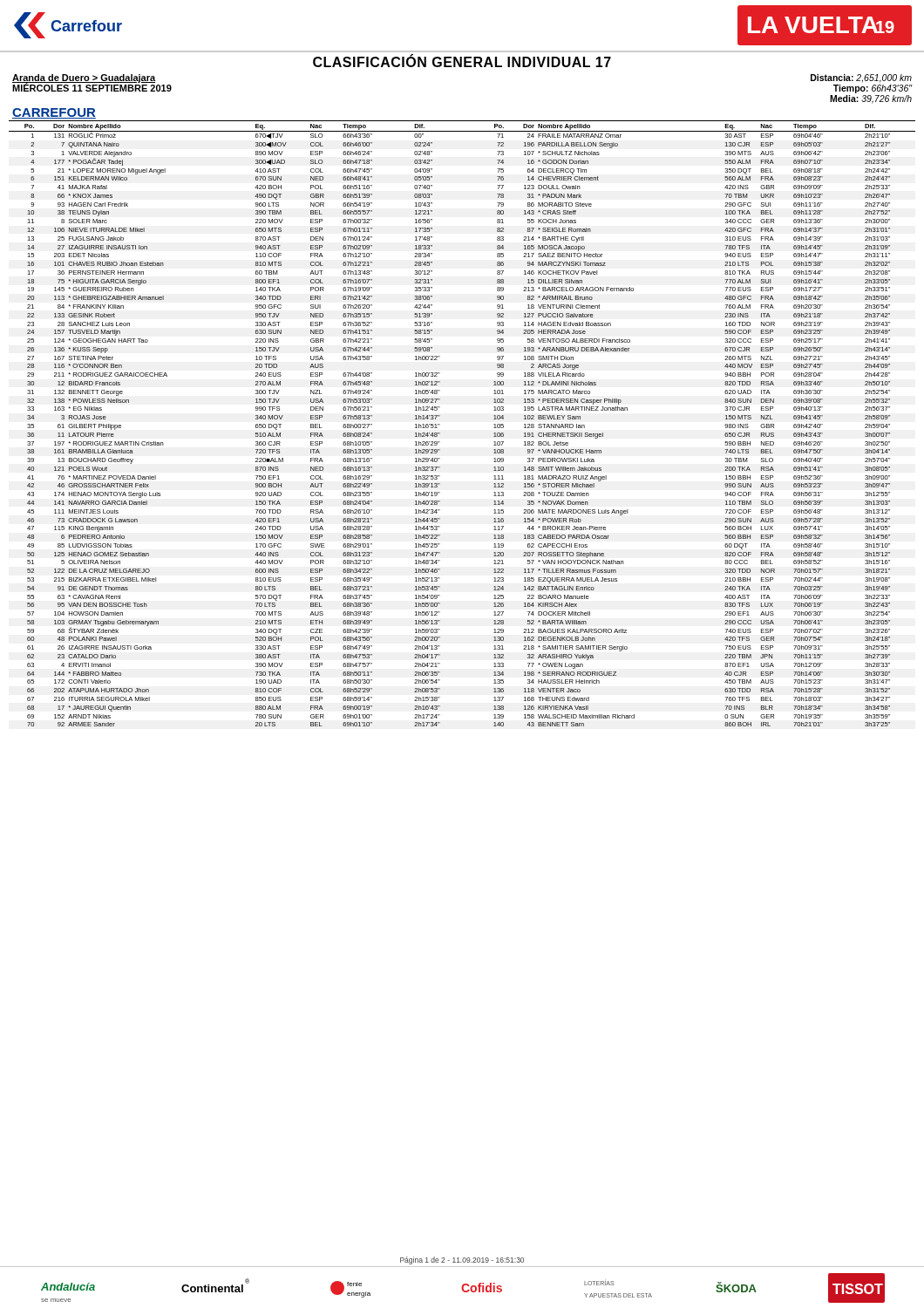The image size is (924, 1308).
Task: Click the section header that begins "Aranda de Duero >"
Action: [x=92, y=83]
